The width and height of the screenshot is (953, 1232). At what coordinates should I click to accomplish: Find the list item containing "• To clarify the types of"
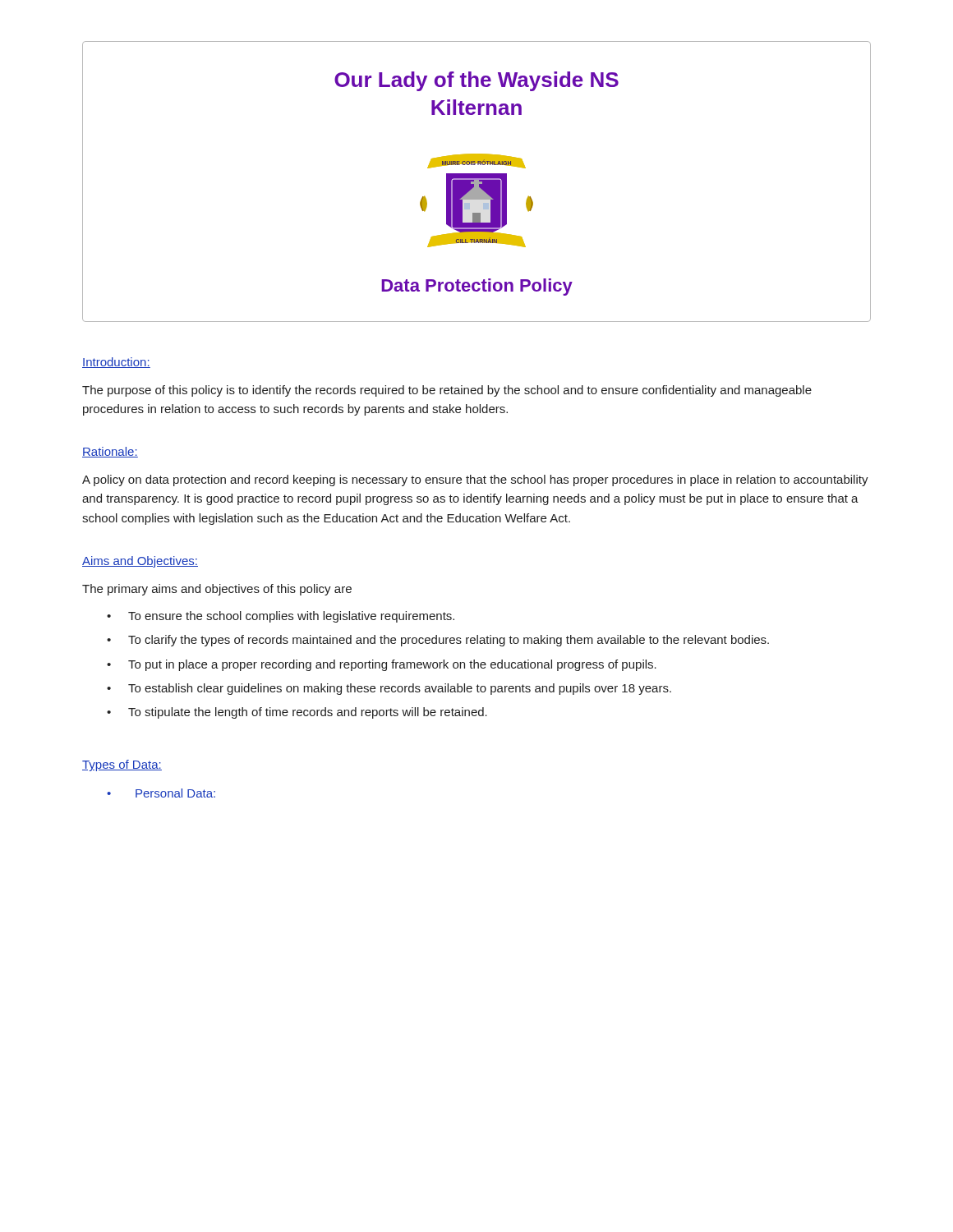pos(489,640)
